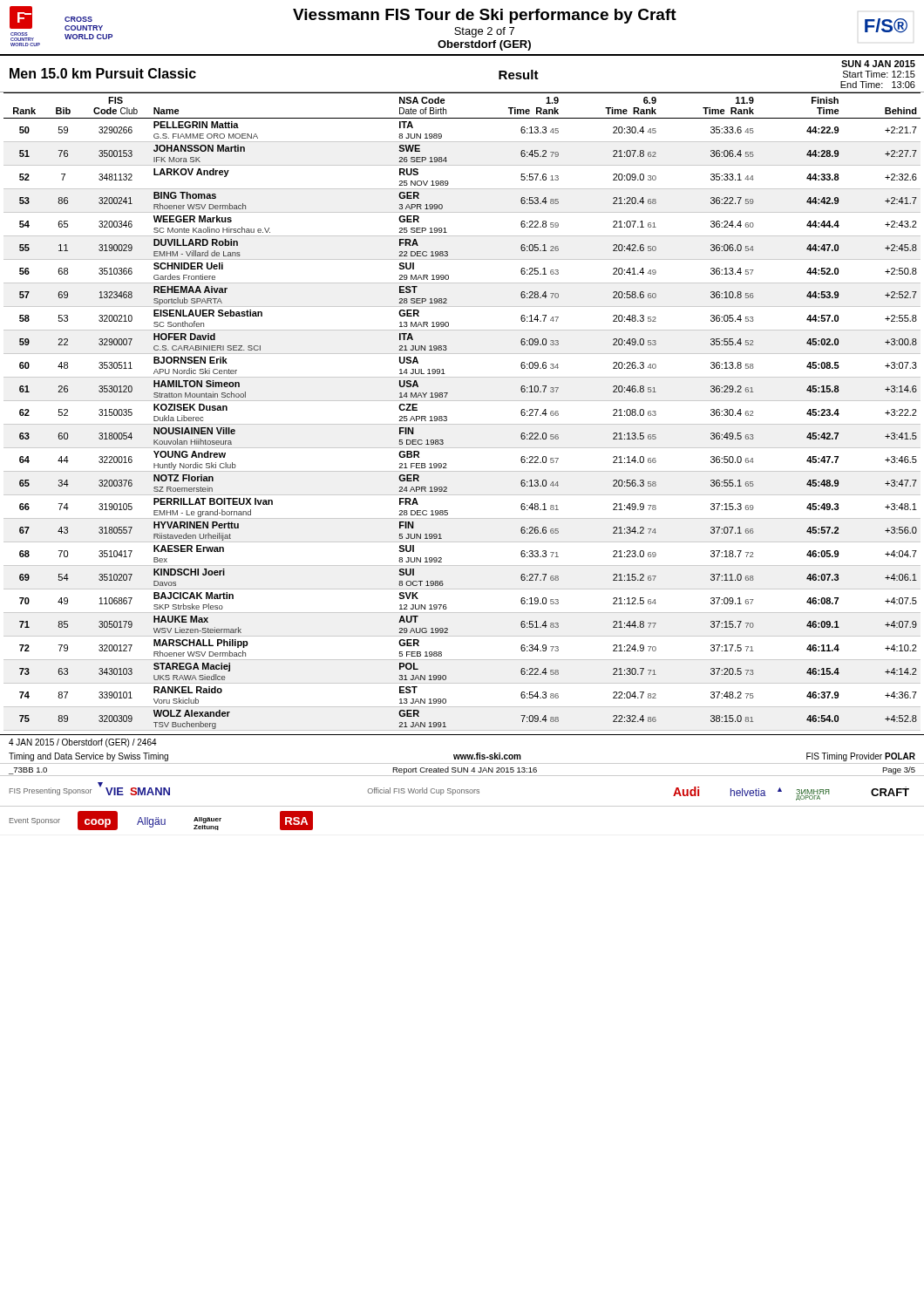Viewport: 924px width, 1308px height.
Task: Click on the table containing "36:06.4 55"
Action: [x=462, y=412]
